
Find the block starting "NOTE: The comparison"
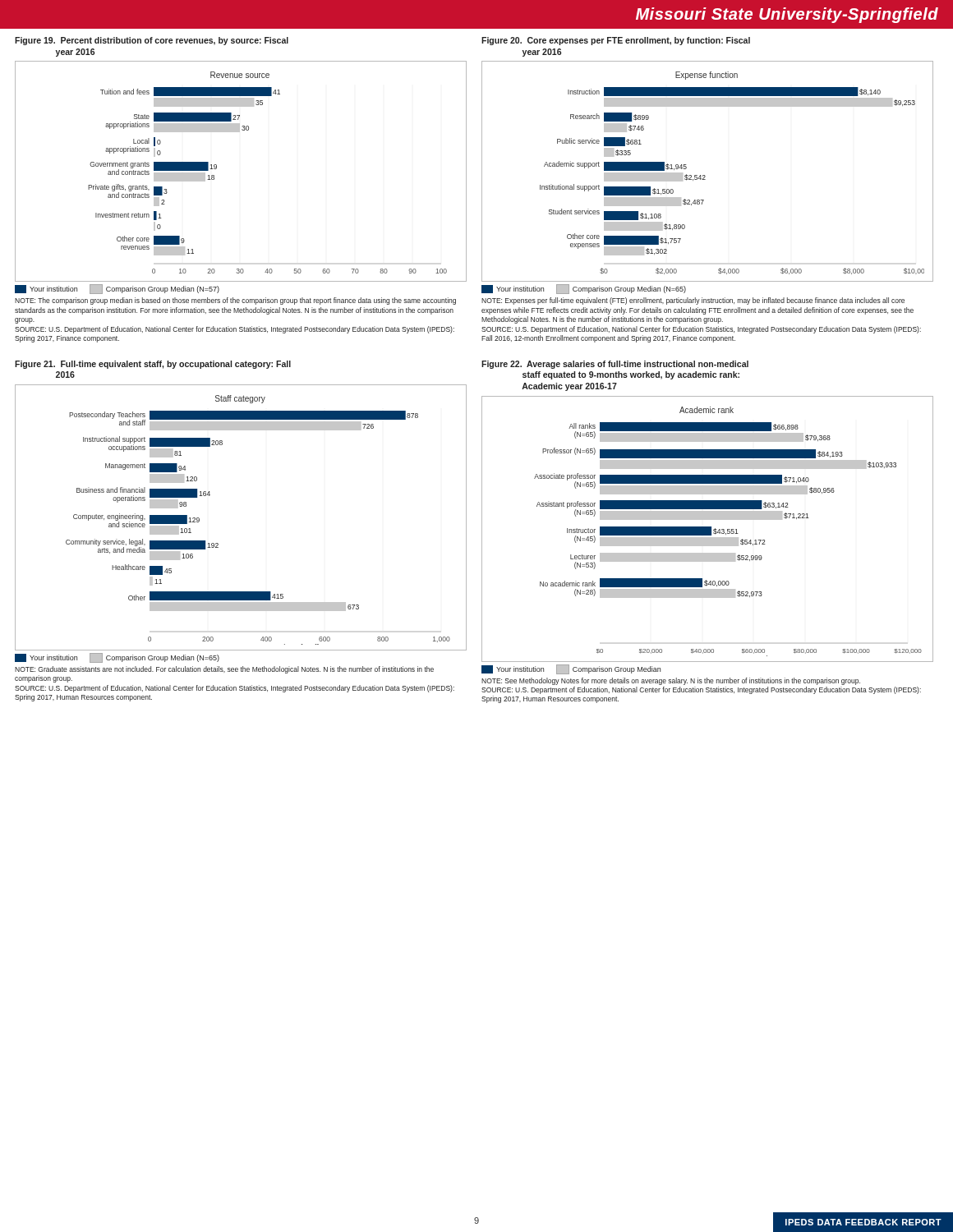(x=236, y=320)
